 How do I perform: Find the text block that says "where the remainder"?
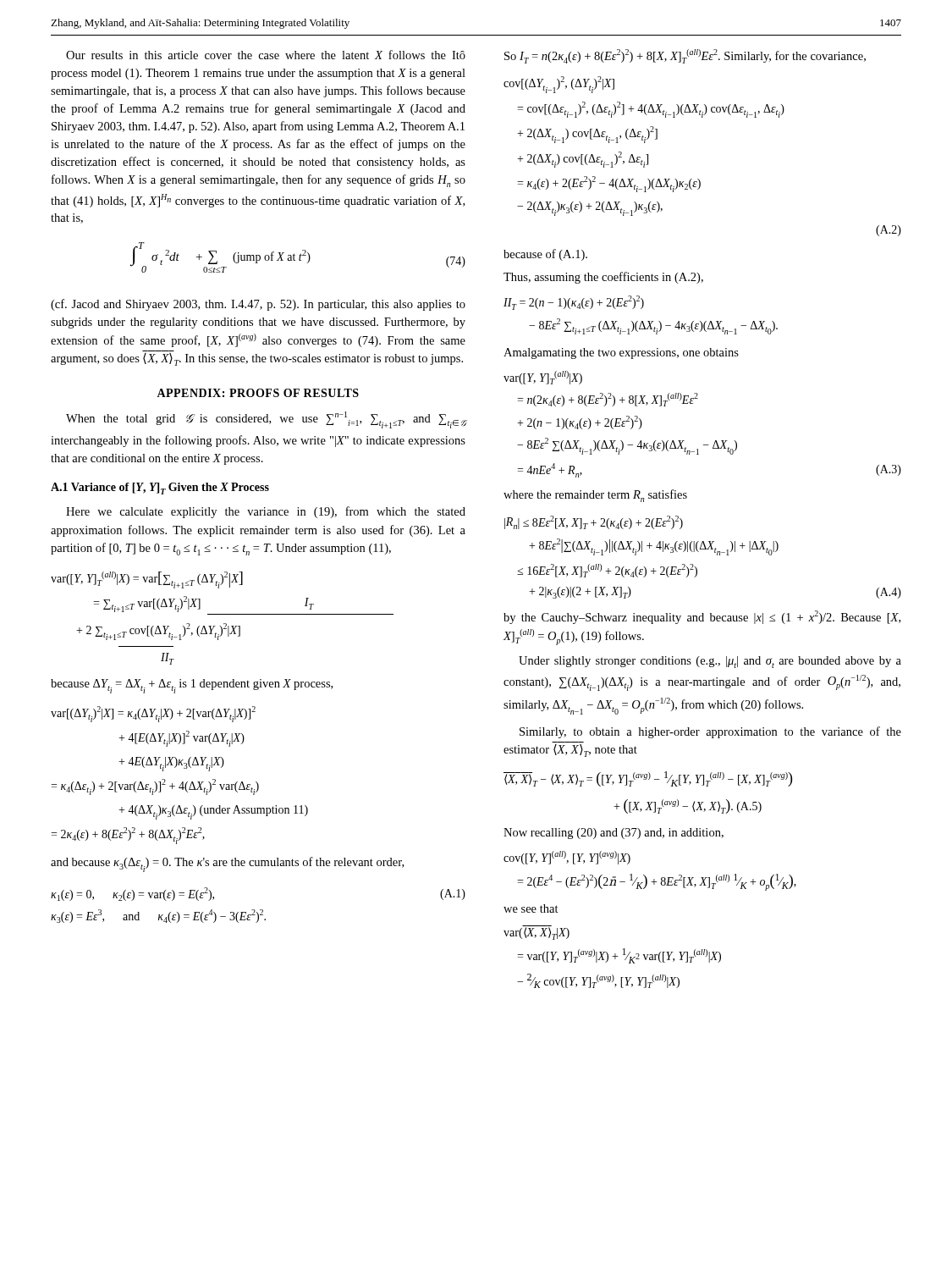tap(595, 496)
